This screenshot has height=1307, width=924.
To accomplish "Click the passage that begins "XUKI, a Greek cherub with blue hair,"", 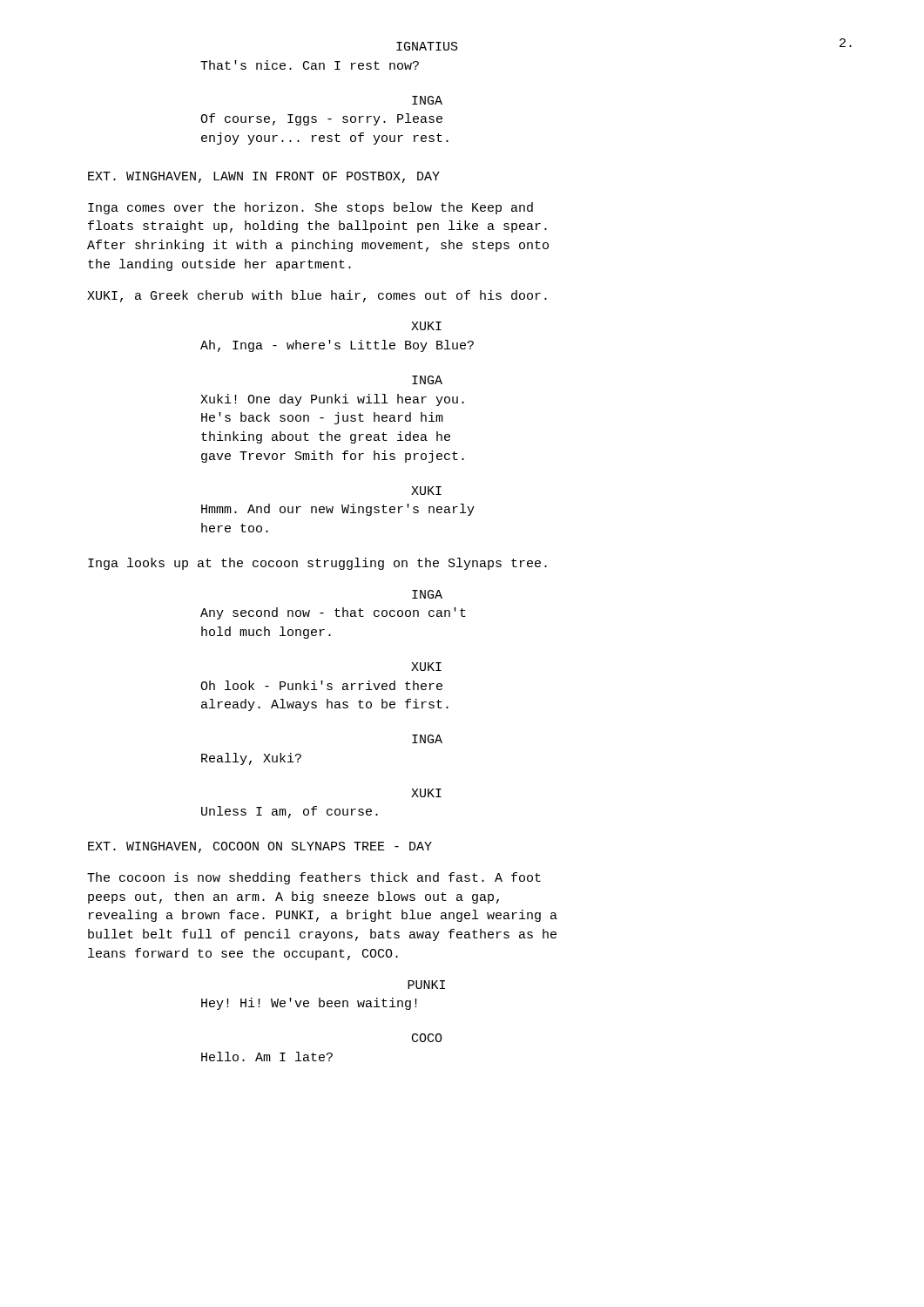I will [427, 297].
